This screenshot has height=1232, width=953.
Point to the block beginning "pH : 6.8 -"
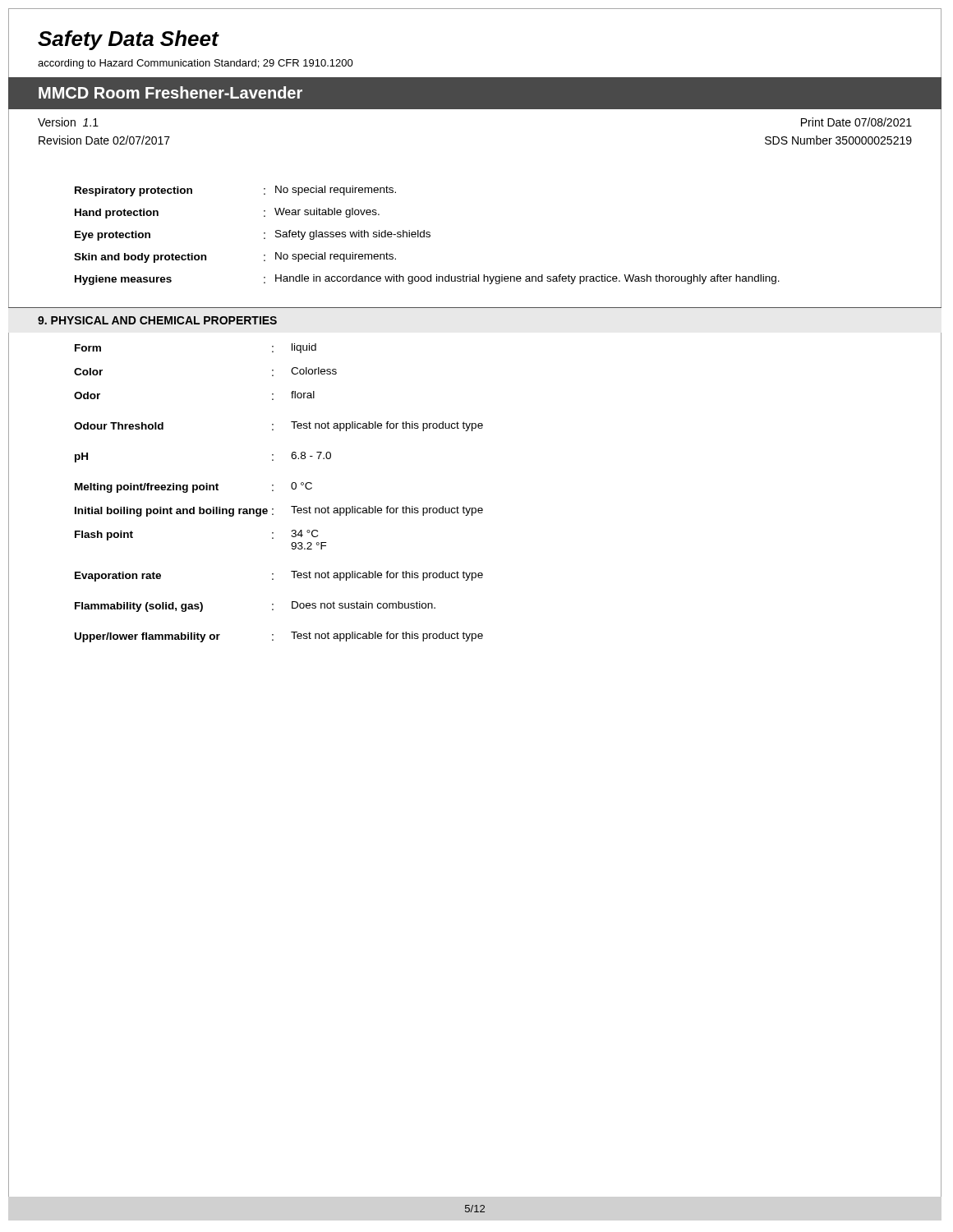[x=84, y=456]
